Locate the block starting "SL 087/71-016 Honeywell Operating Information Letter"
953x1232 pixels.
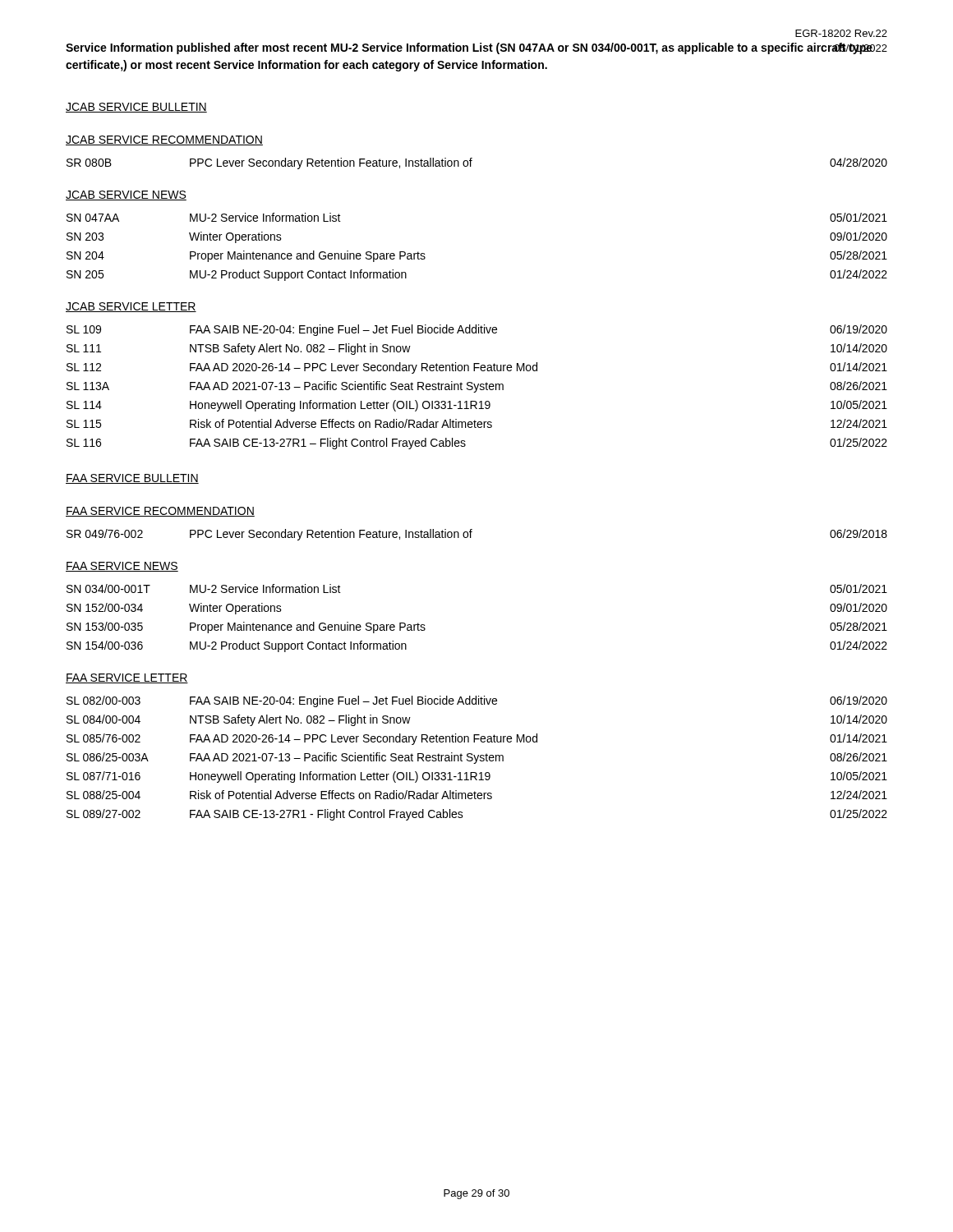476,777
